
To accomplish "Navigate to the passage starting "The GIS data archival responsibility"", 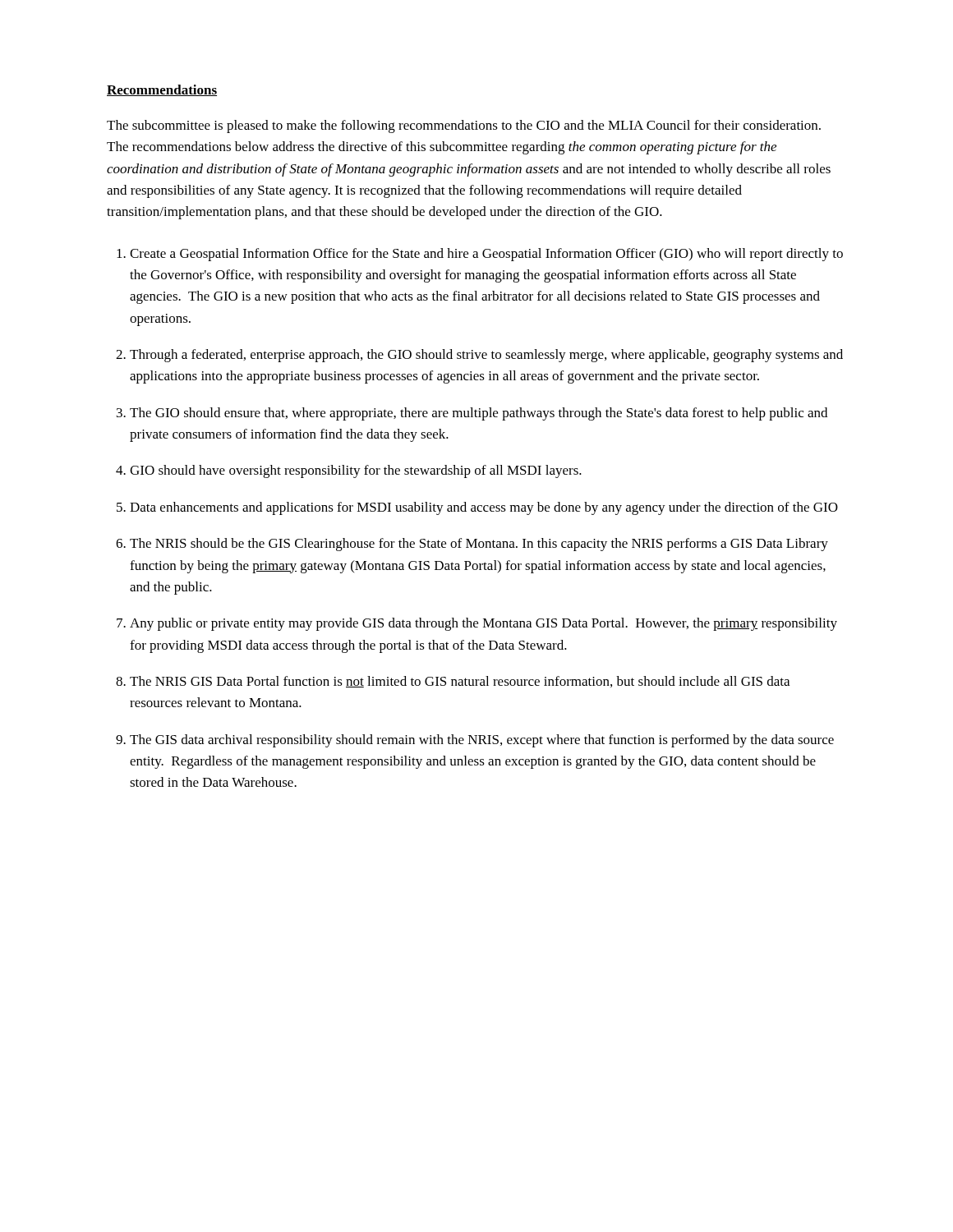I will (x=488, y=761).
